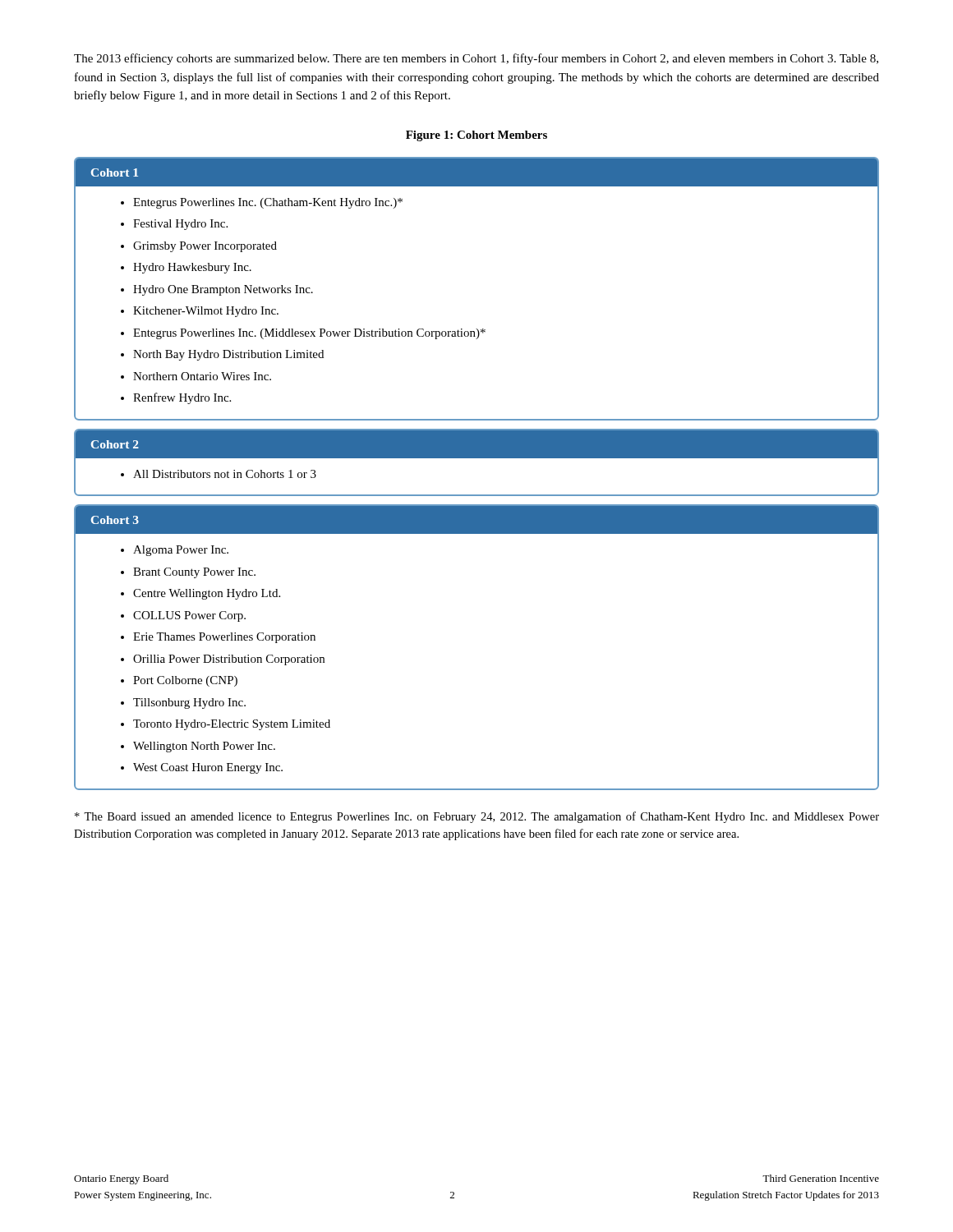Locate the list item containing "Algoma Power Inc."
953x1232 pixels.
[181, 549]
